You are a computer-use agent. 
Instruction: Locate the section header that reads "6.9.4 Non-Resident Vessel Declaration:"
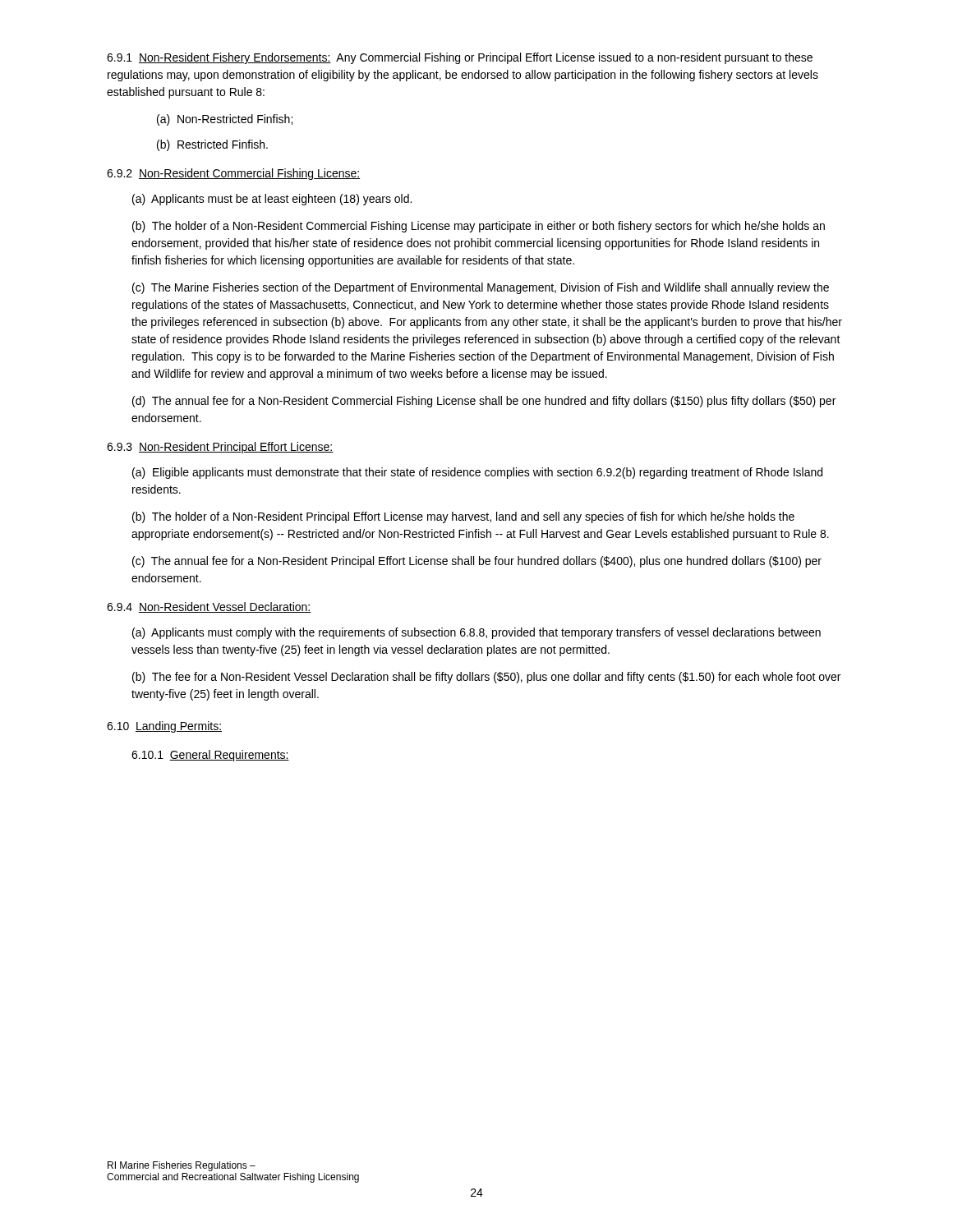click(x=209, y=607)
